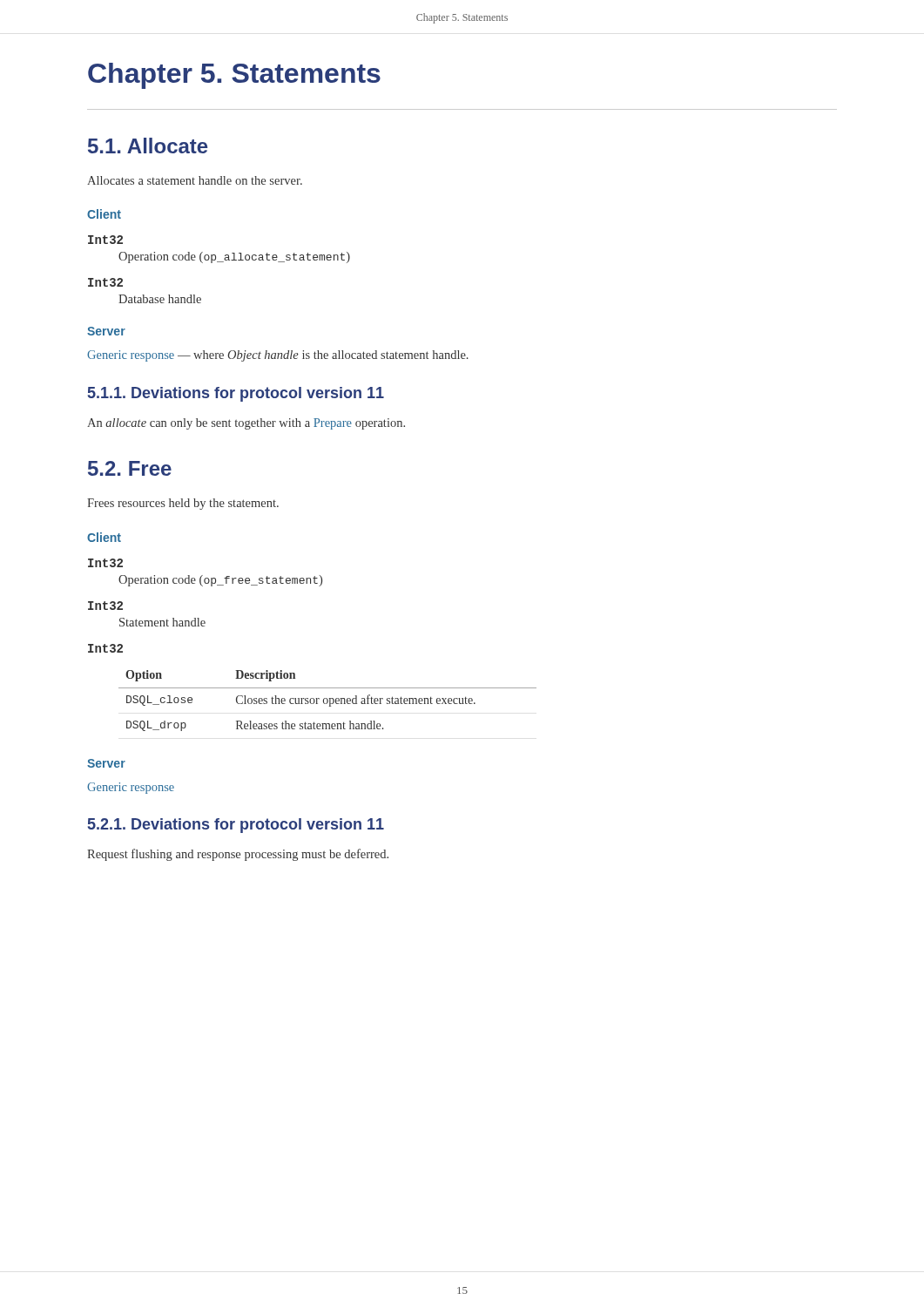924x1307 pixels.
Task: Locate the text block starting "Operation code (op_allocate_statement)"
Action: [x=234, y=257]
